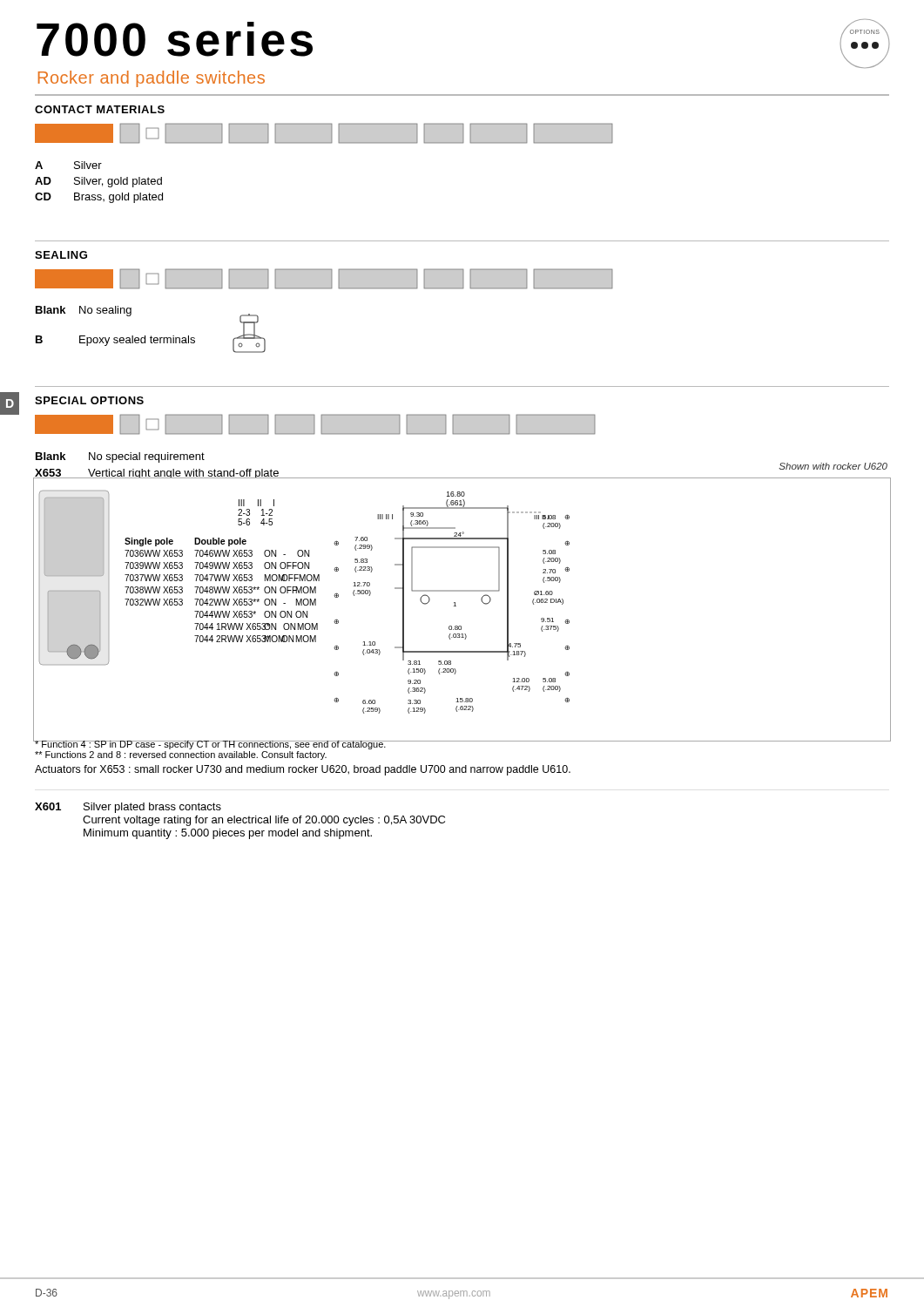Click on the footnote with the text "Function 4 : SP in"

tap(210, 749)
